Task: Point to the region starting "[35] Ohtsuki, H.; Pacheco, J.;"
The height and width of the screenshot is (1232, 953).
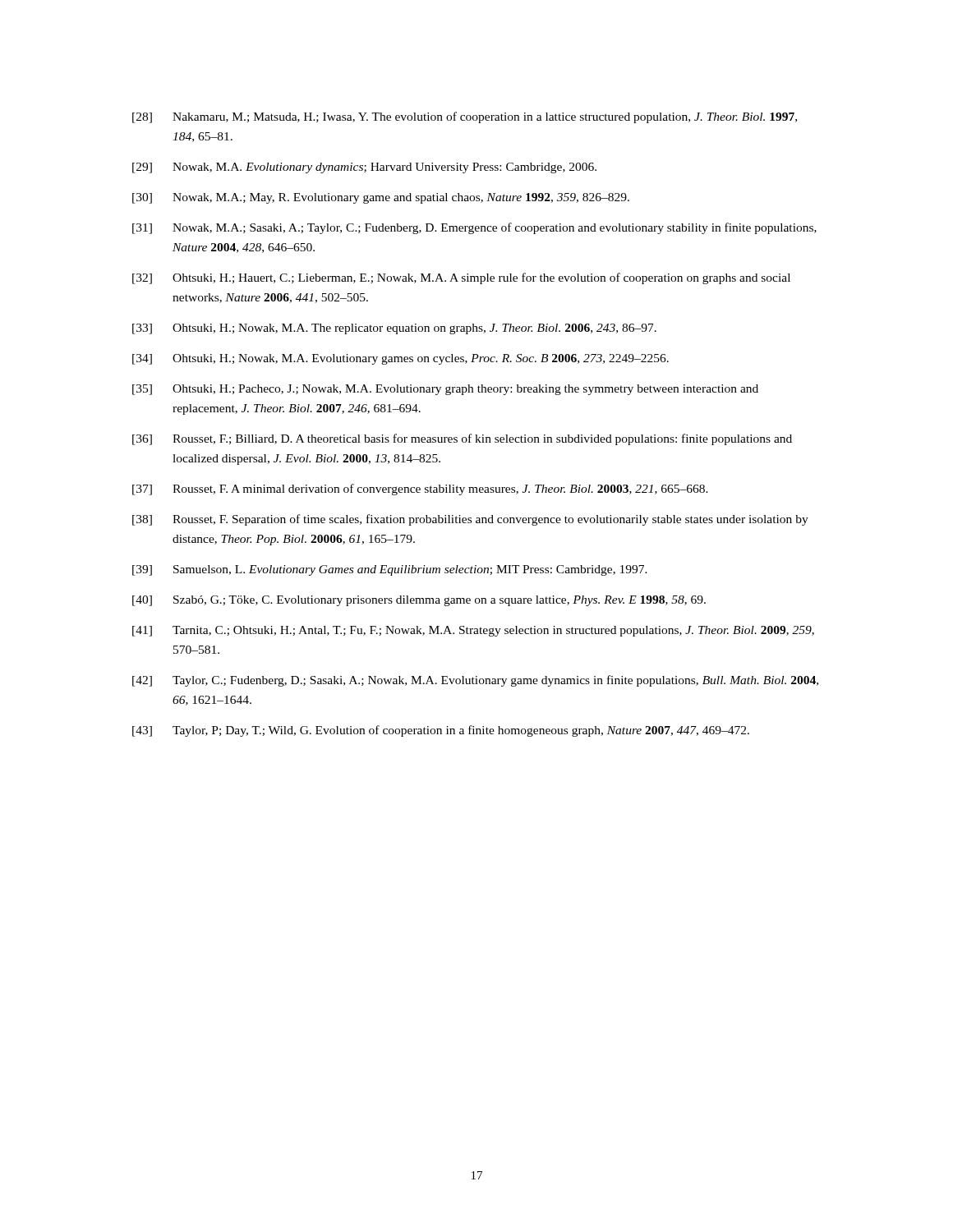Action: 476,398
